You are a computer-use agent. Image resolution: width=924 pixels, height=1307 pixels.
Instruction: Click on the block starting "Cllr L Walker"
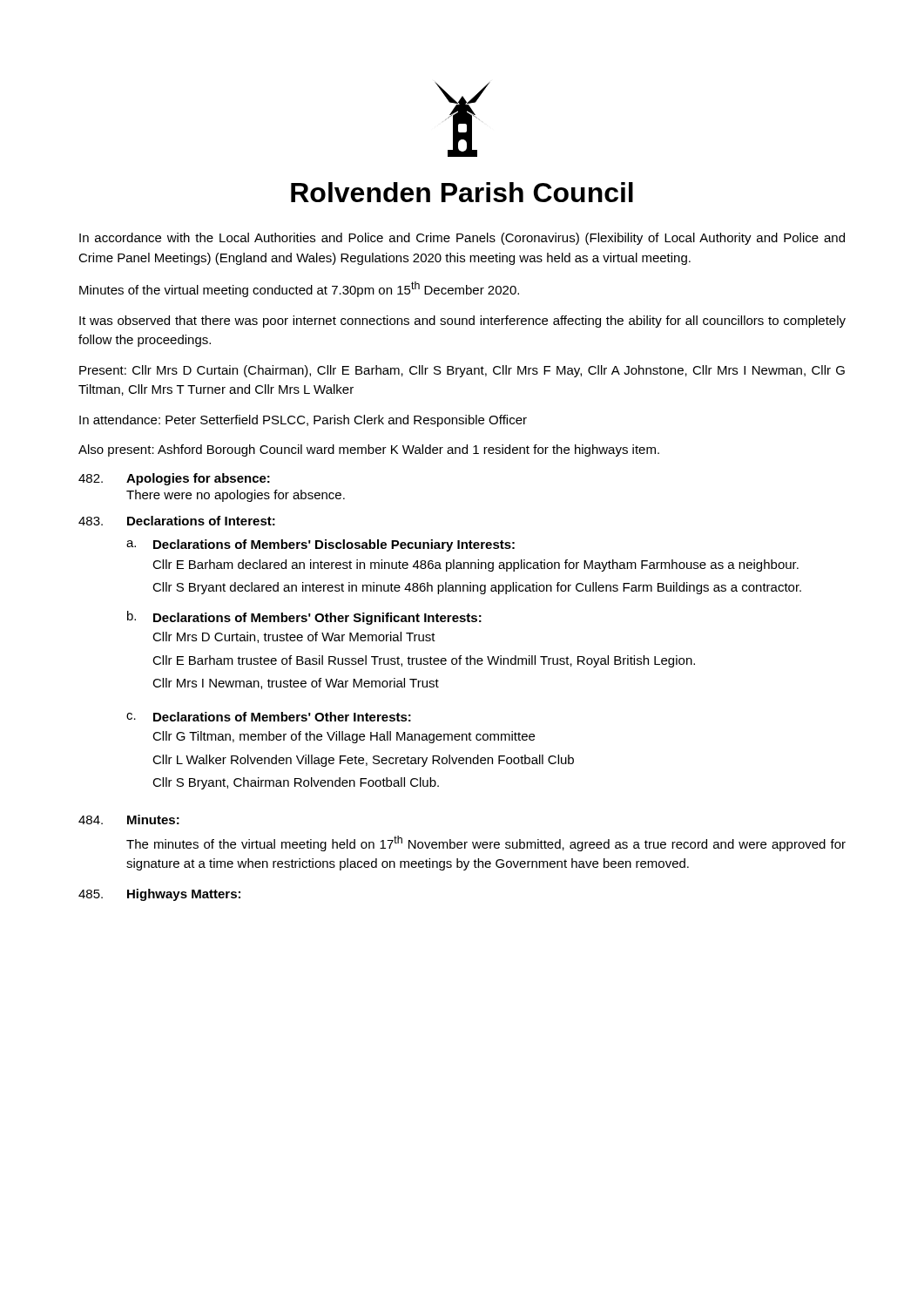(363, 759)
